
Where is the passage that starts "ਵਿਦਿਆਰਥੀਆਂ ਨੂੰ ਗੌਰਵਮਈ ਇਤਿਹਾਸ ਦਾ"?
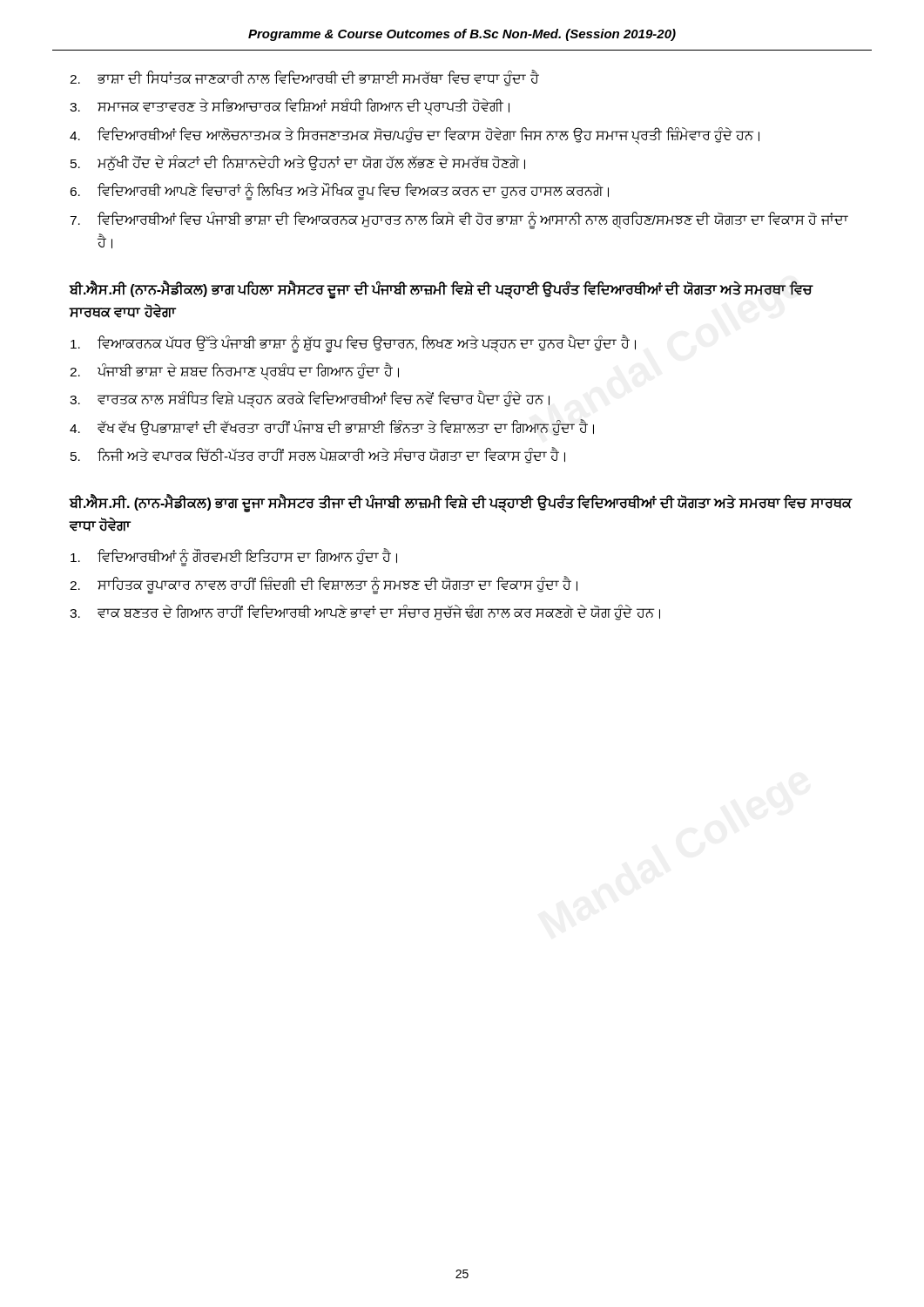pyautogui.click(x=234, y=557)
